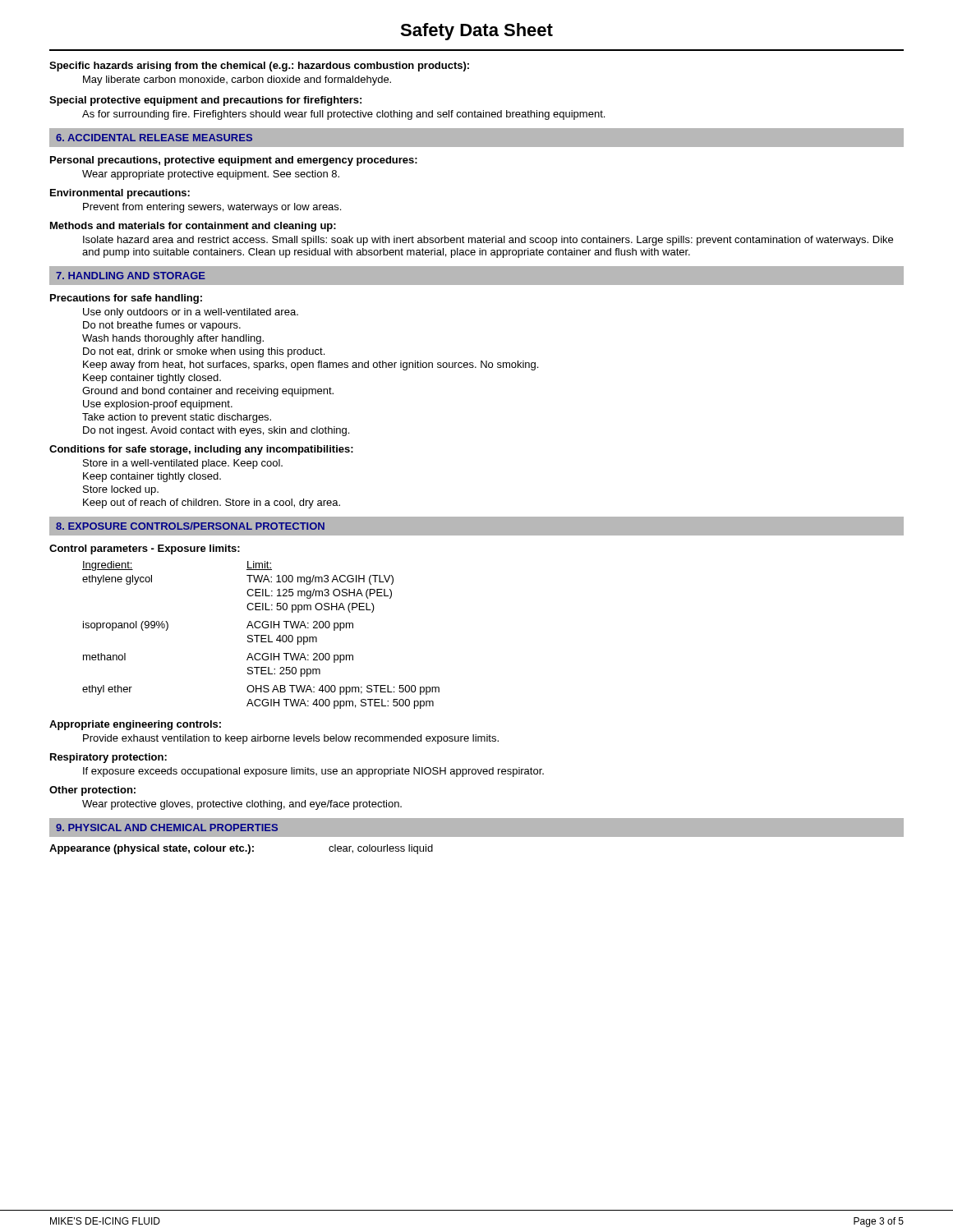Where does it say "8. EXPOSURE CONTROLS/PERSONAL PROTECTION"?
The image size is (953, 1232).
[x=190, y=526]
